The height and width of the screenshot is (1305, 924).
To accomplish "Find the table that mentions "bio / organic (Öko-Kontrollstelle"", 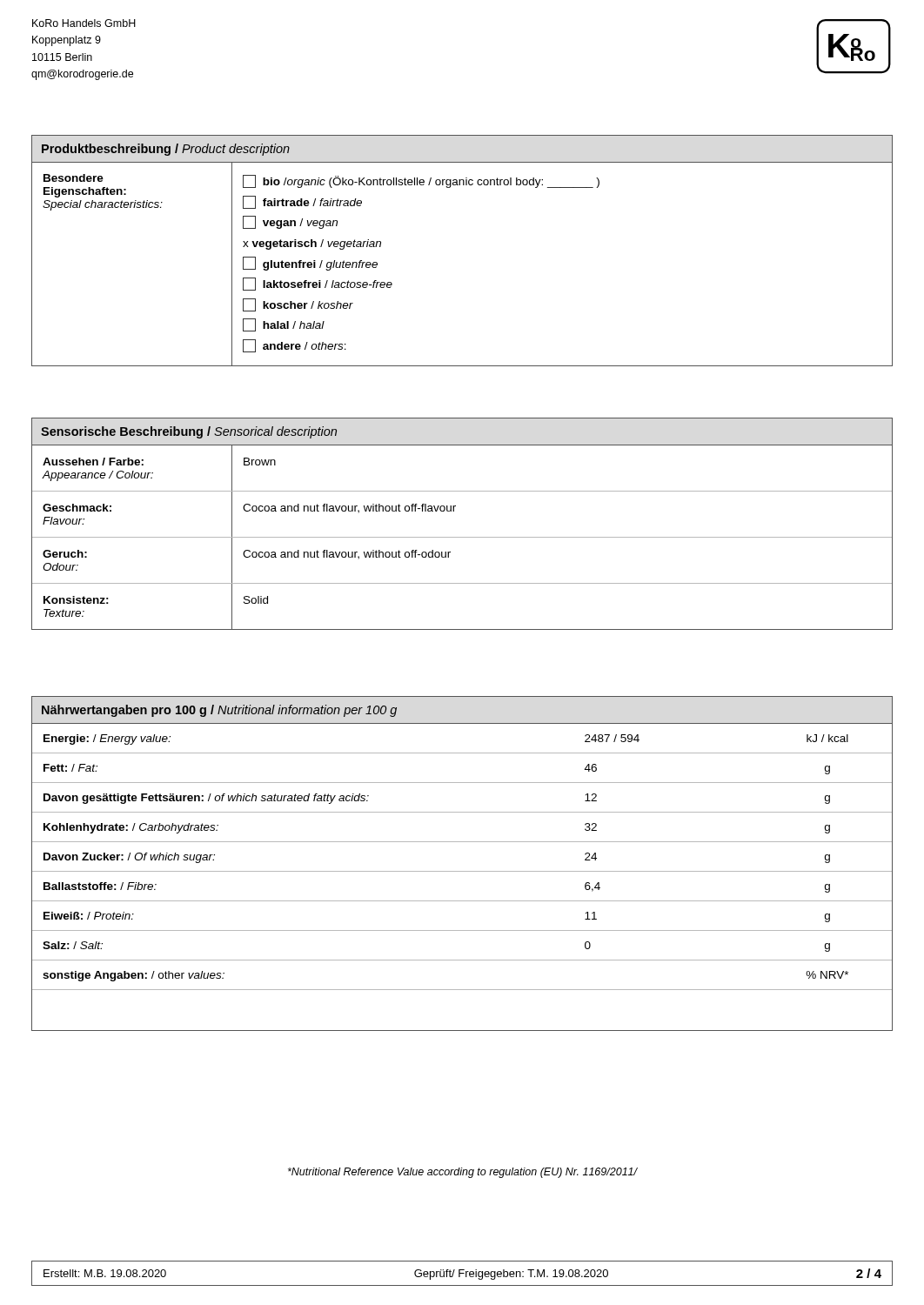I will pyautogui.click(x=462, y=250).
